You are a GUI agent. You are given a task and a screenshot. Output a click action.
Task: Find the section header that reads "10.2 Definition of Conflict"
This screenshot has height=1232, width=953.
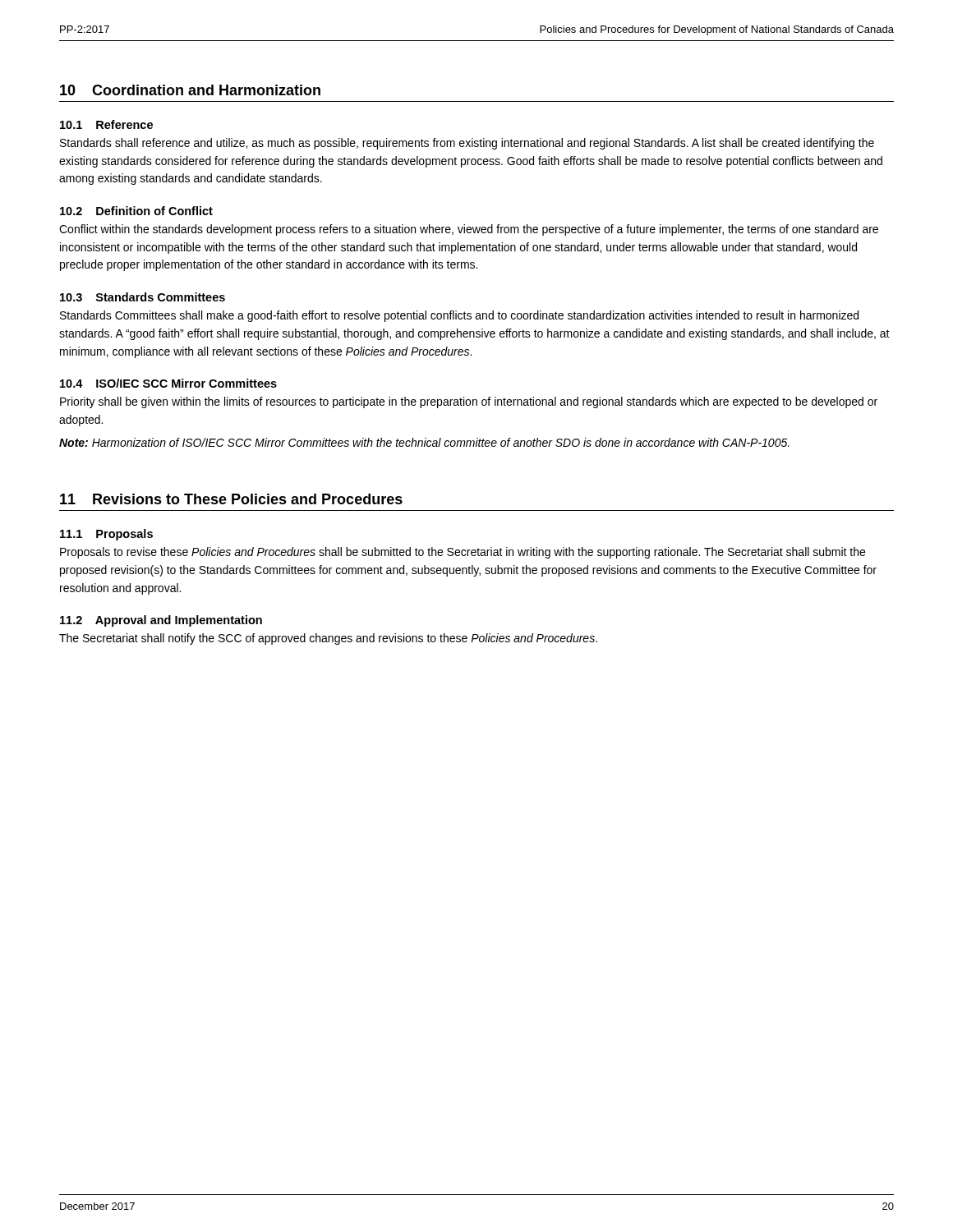136,211
